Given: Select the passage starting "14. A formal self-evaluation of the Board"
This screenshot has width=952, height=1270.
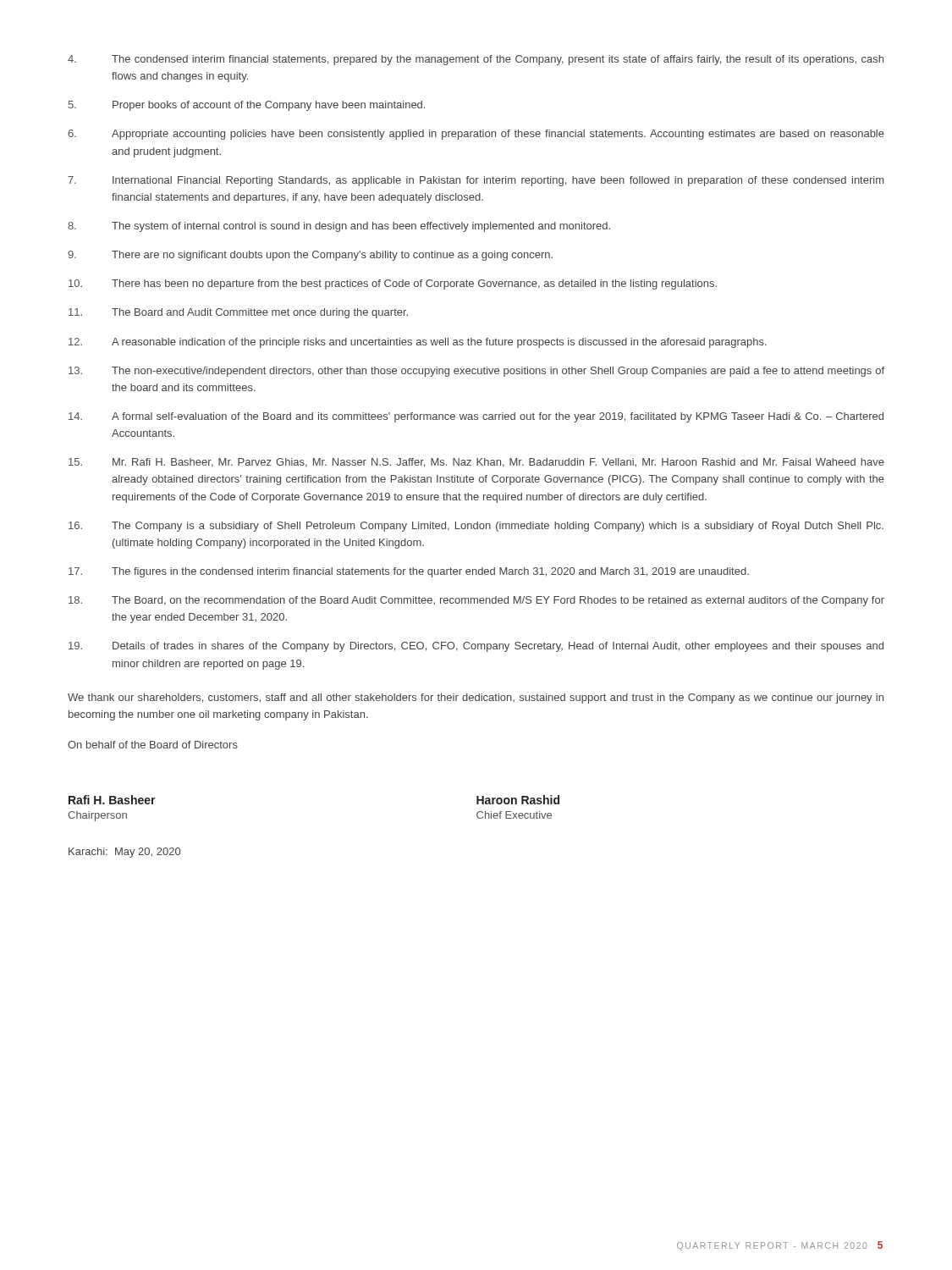Looking at the screenshot, I should tap(476, 425).
